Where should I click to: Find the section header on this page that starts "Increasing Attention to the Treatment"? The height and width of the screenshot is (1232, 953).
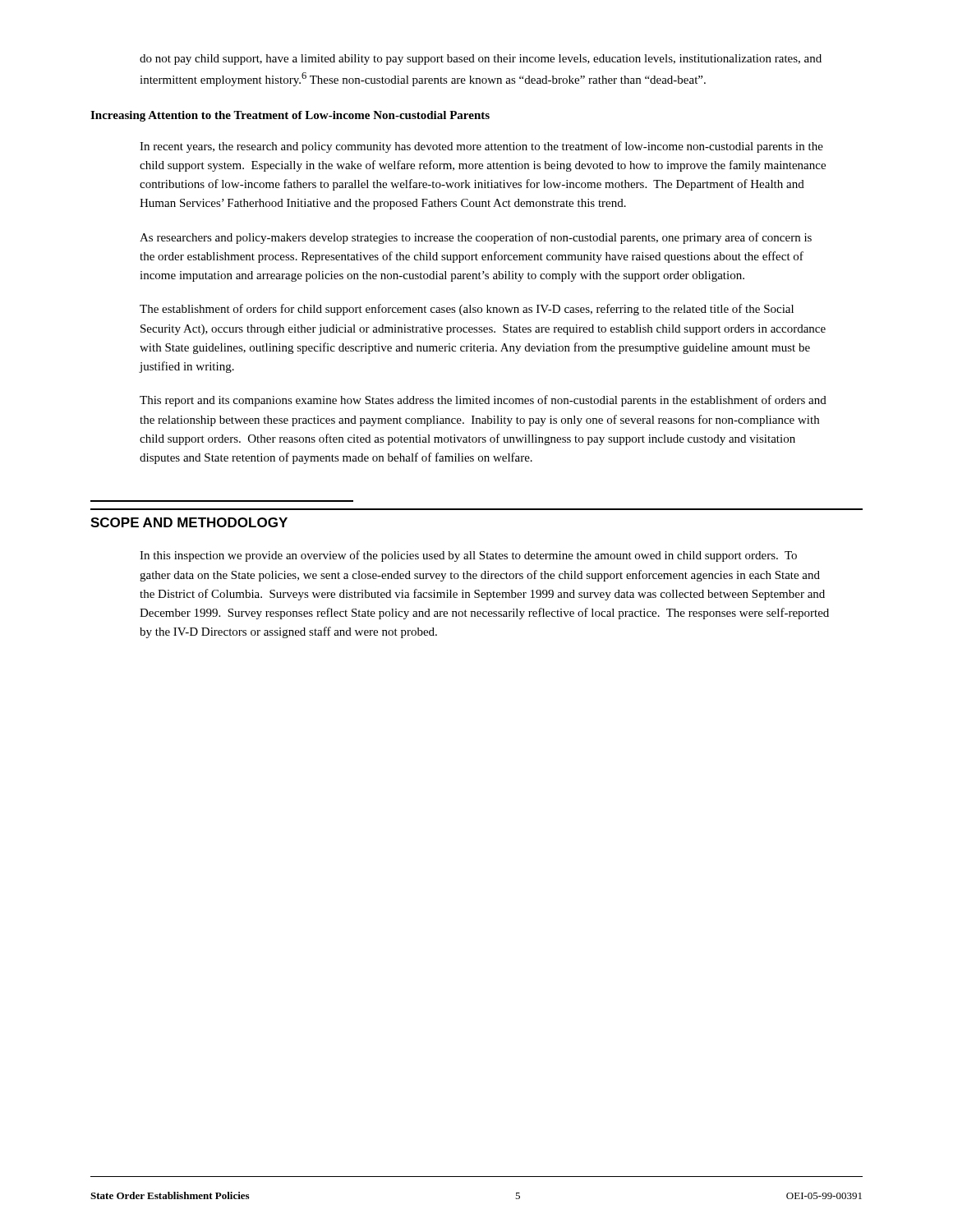pos(290,115)
